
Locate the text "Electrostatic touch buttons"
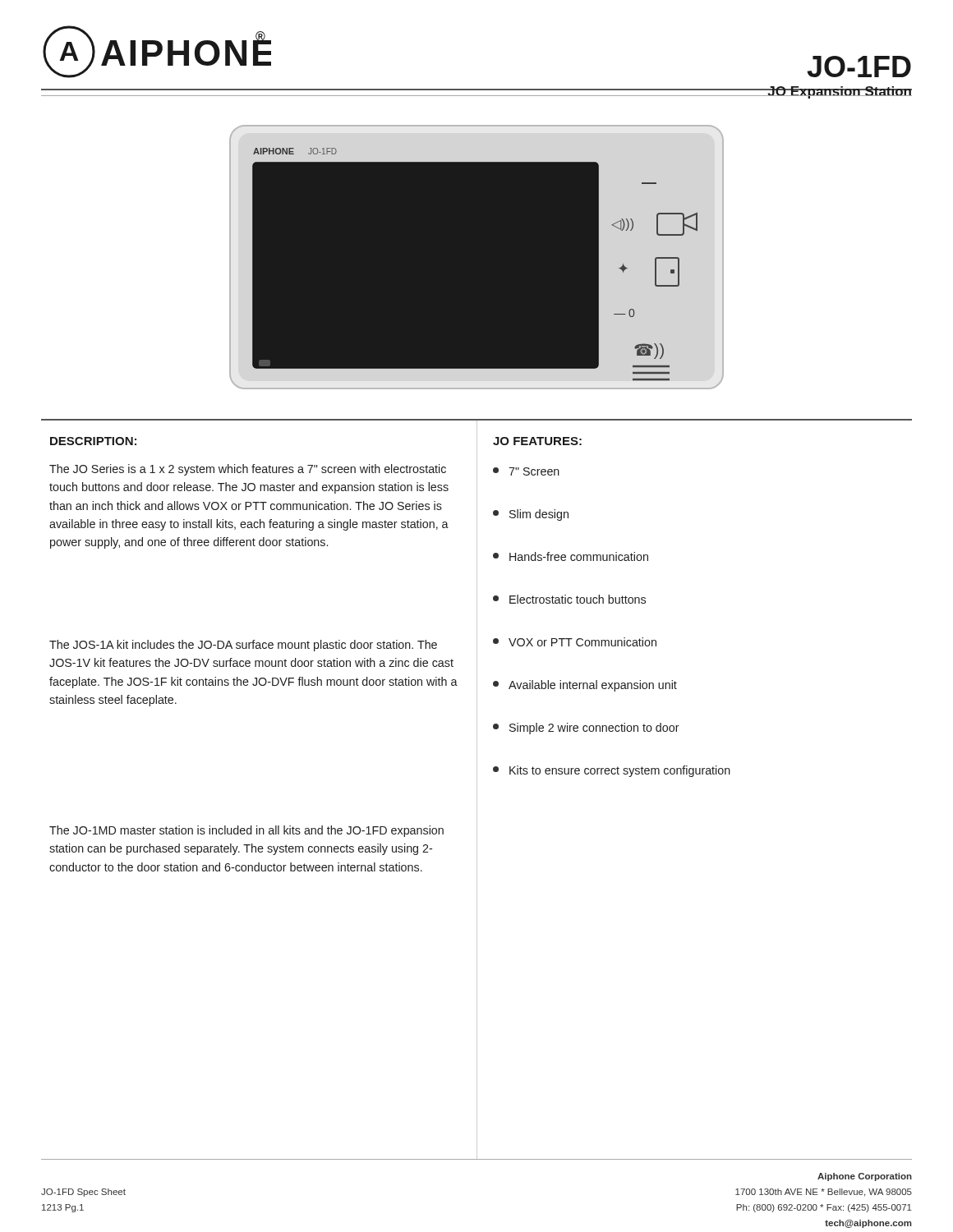(570, 600)
